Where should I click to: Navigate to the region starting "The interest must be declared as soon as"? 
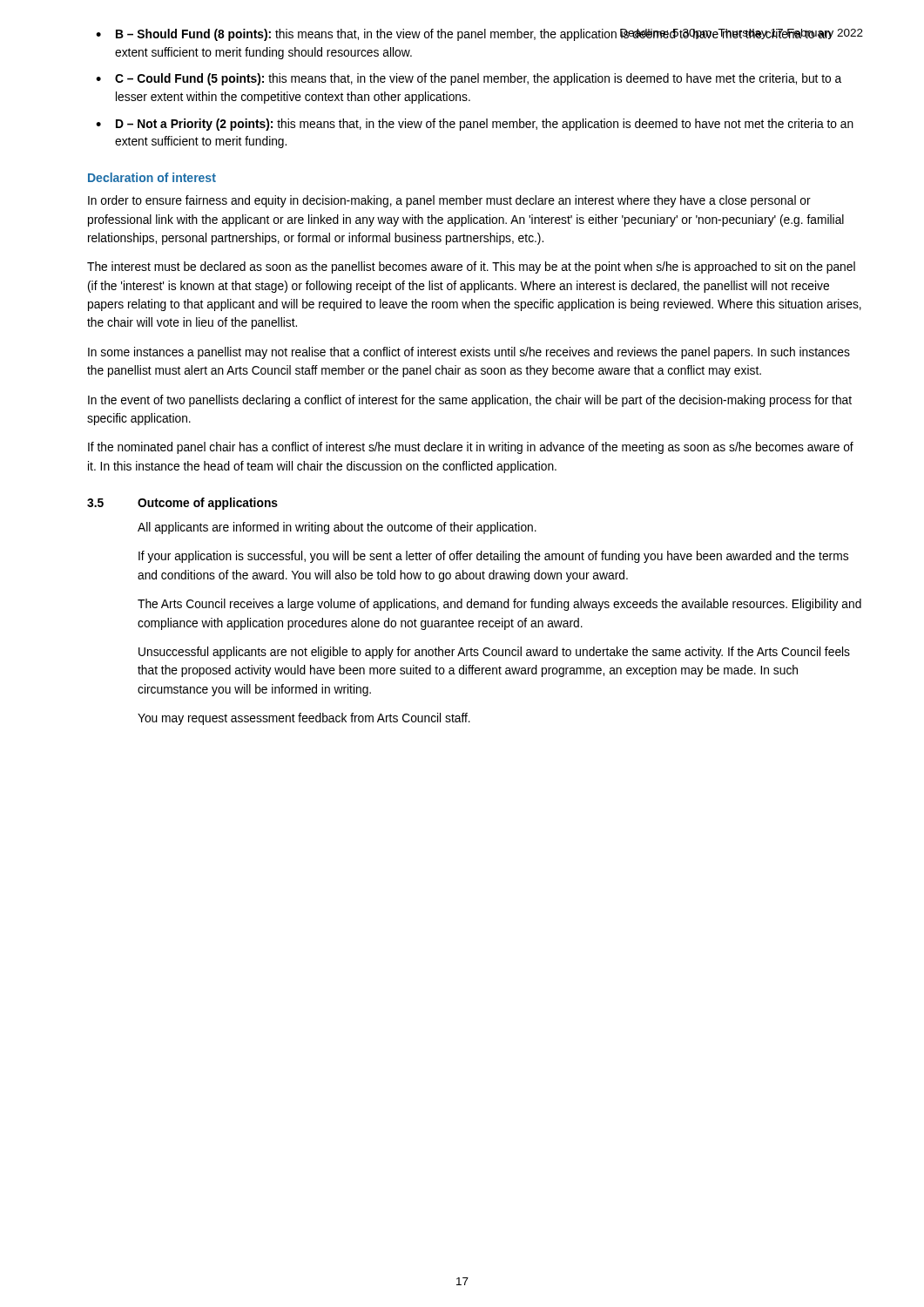coord(474,295)
